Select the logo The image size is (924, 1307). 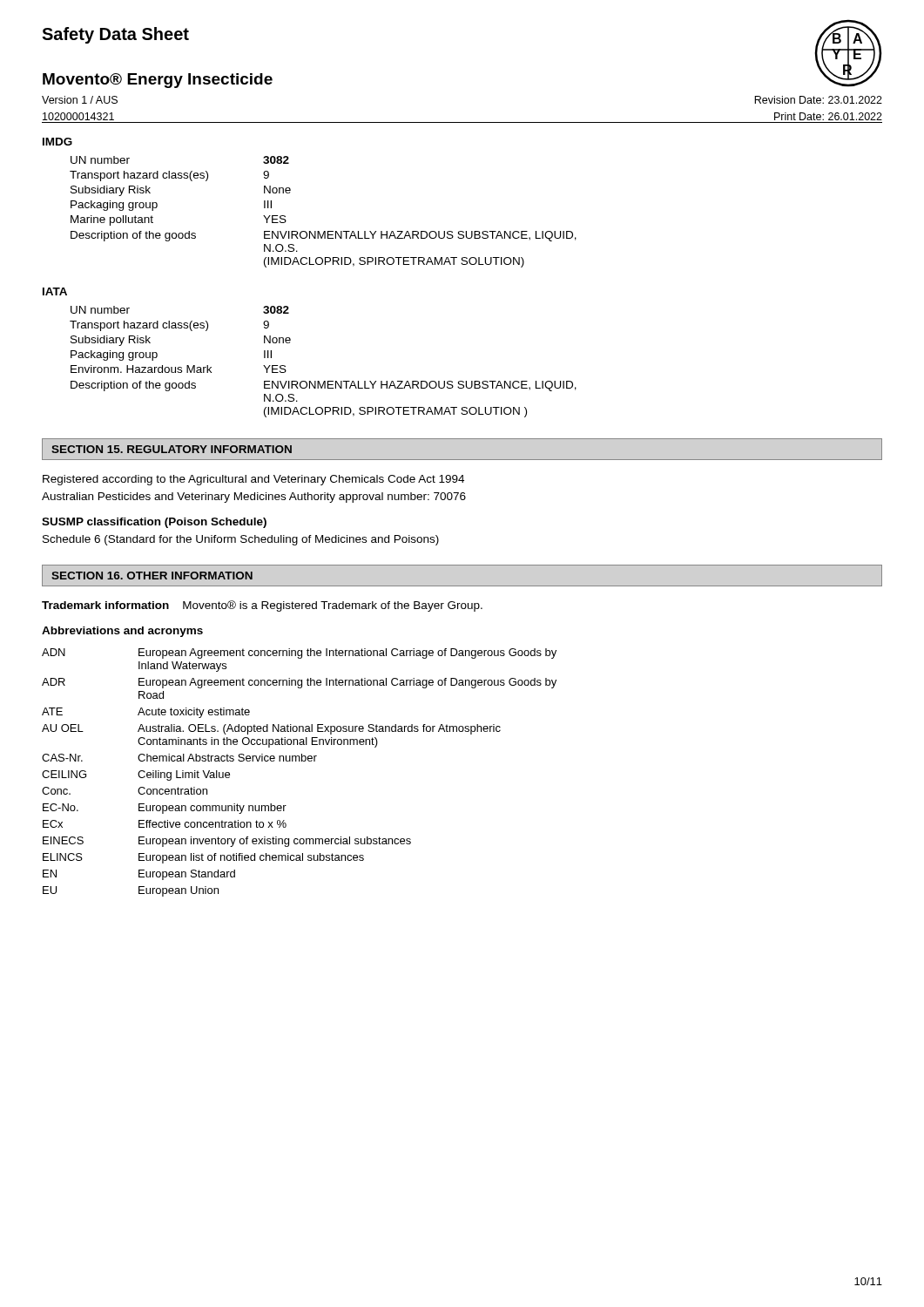pyautogui.click(x=848, y=55)
